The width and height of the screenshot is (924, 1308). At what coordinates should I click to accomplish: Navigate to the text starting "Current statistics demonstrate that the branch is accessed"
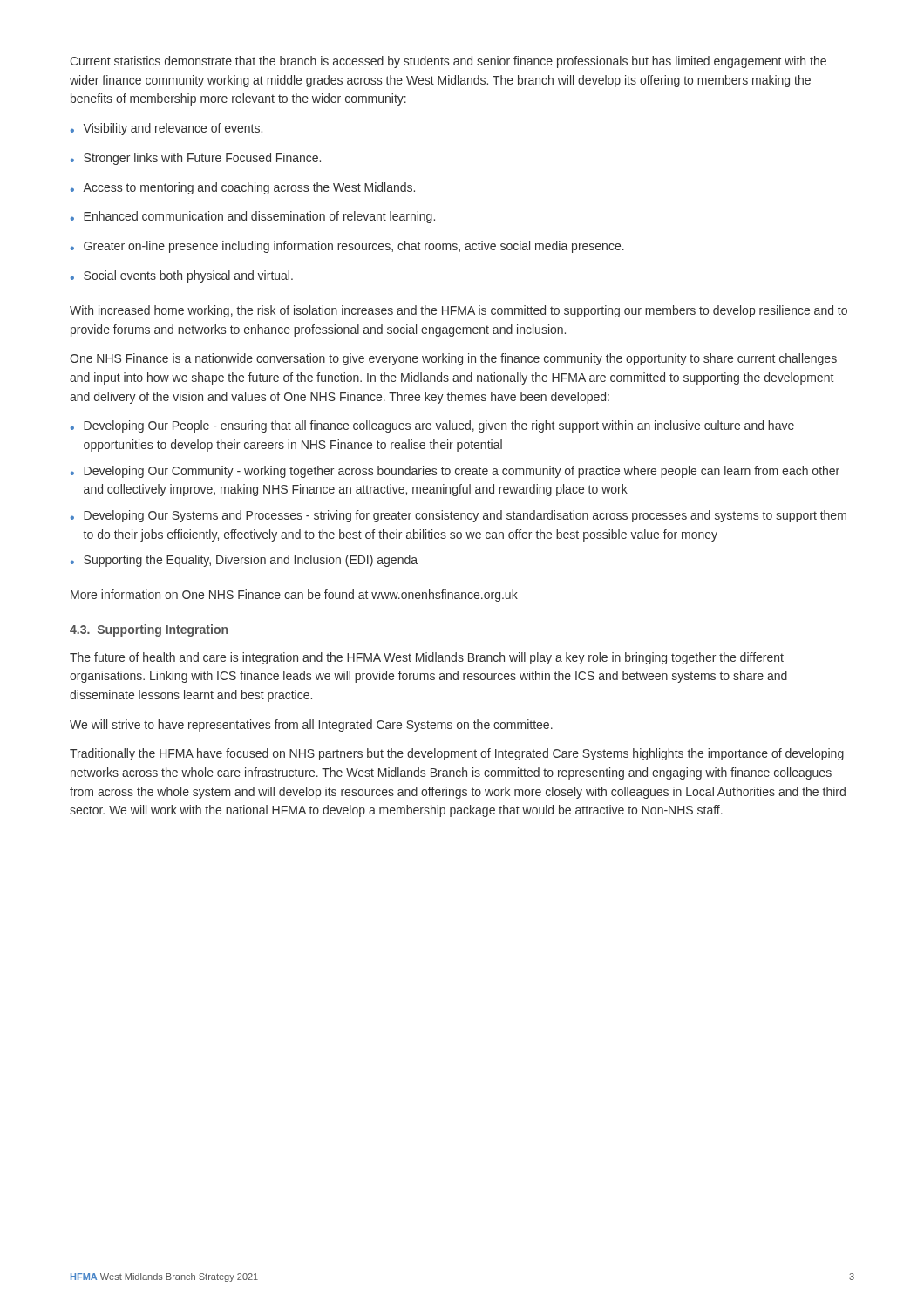[x=462, y=81]
